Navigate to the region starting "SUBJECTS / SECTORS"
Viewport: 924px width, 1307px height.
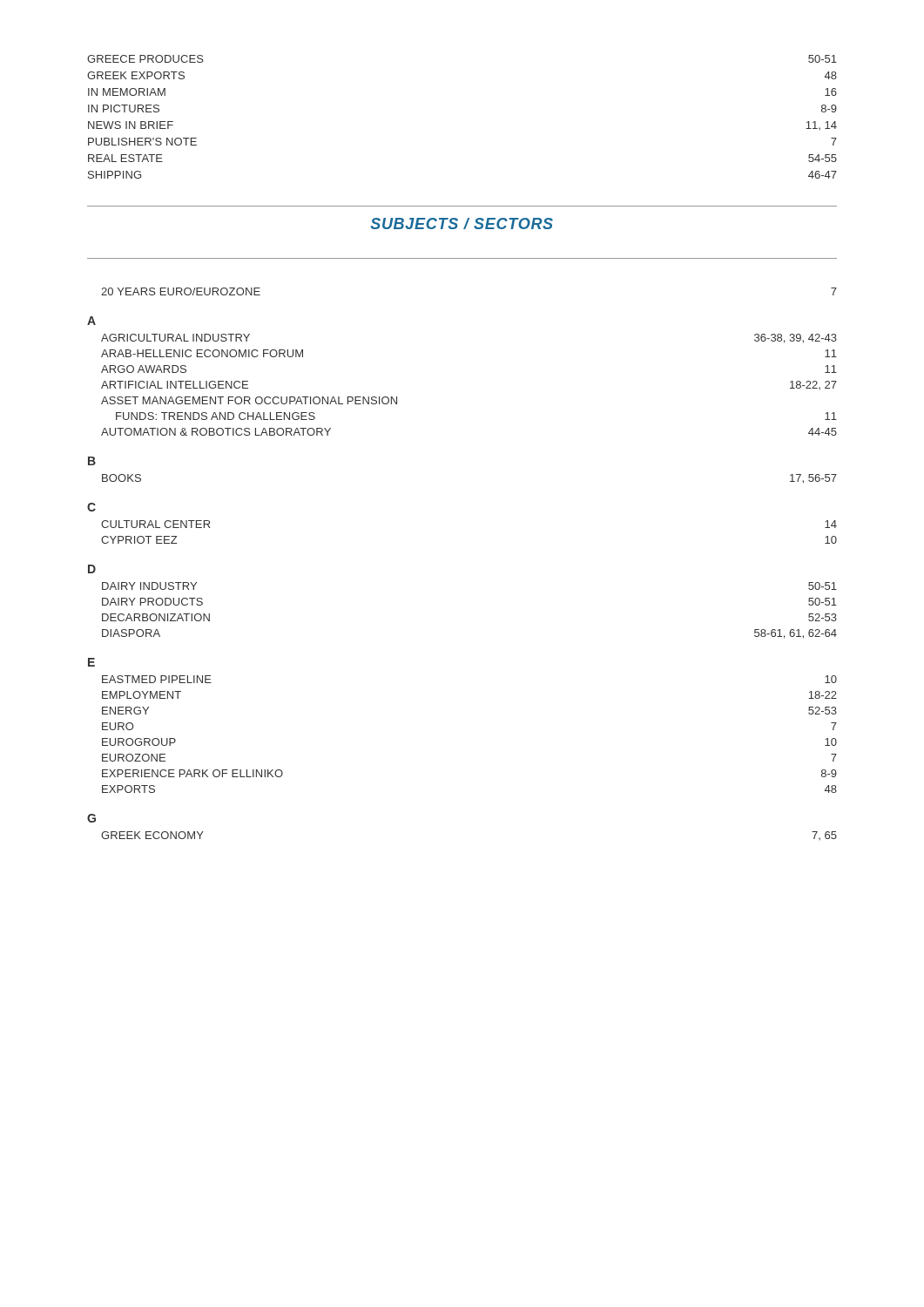click(x=462, y=224)
